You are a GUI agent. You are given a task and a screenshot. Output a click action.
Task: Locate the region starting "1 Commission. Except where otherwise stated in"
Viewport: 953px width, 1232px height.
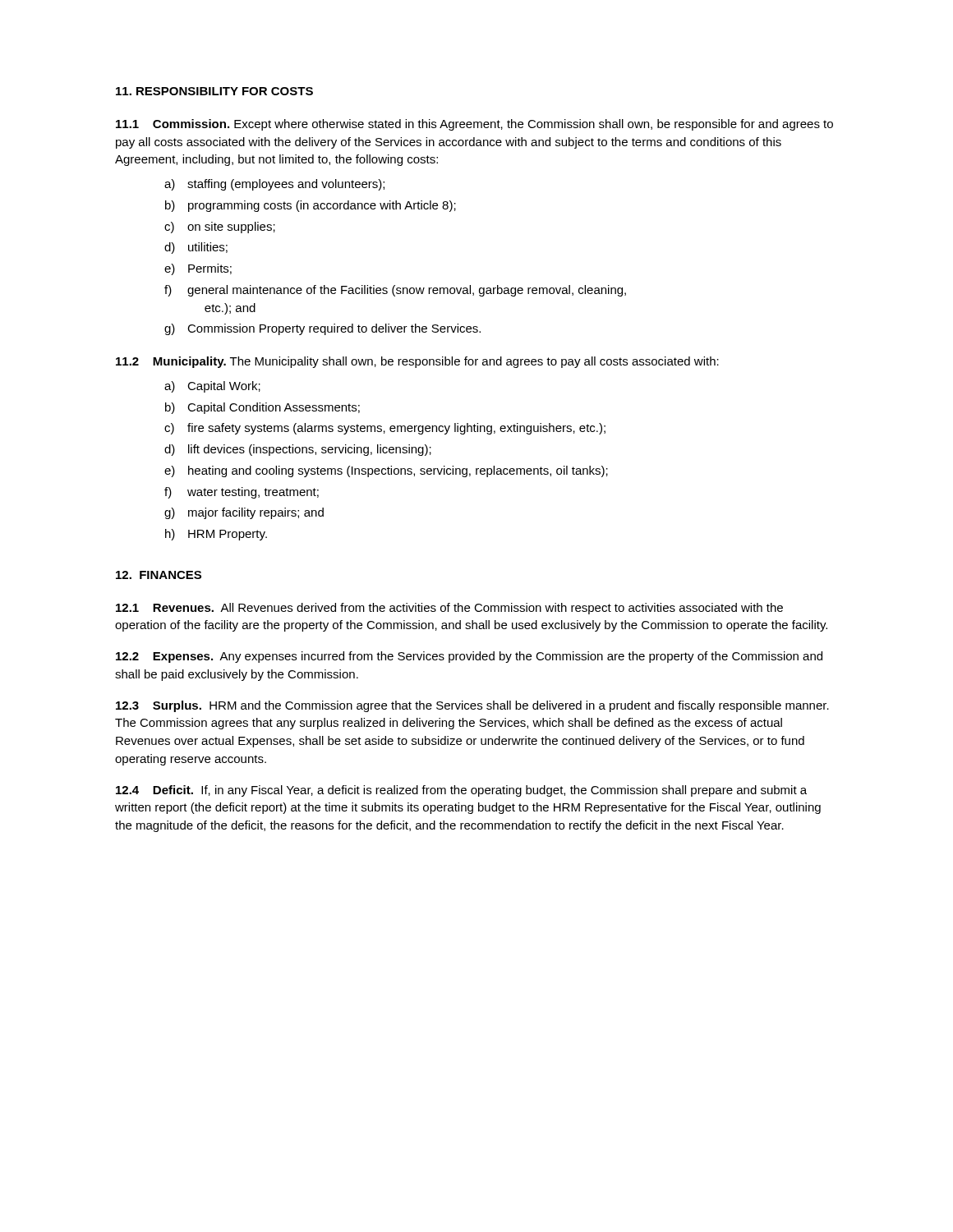point(474,141)
